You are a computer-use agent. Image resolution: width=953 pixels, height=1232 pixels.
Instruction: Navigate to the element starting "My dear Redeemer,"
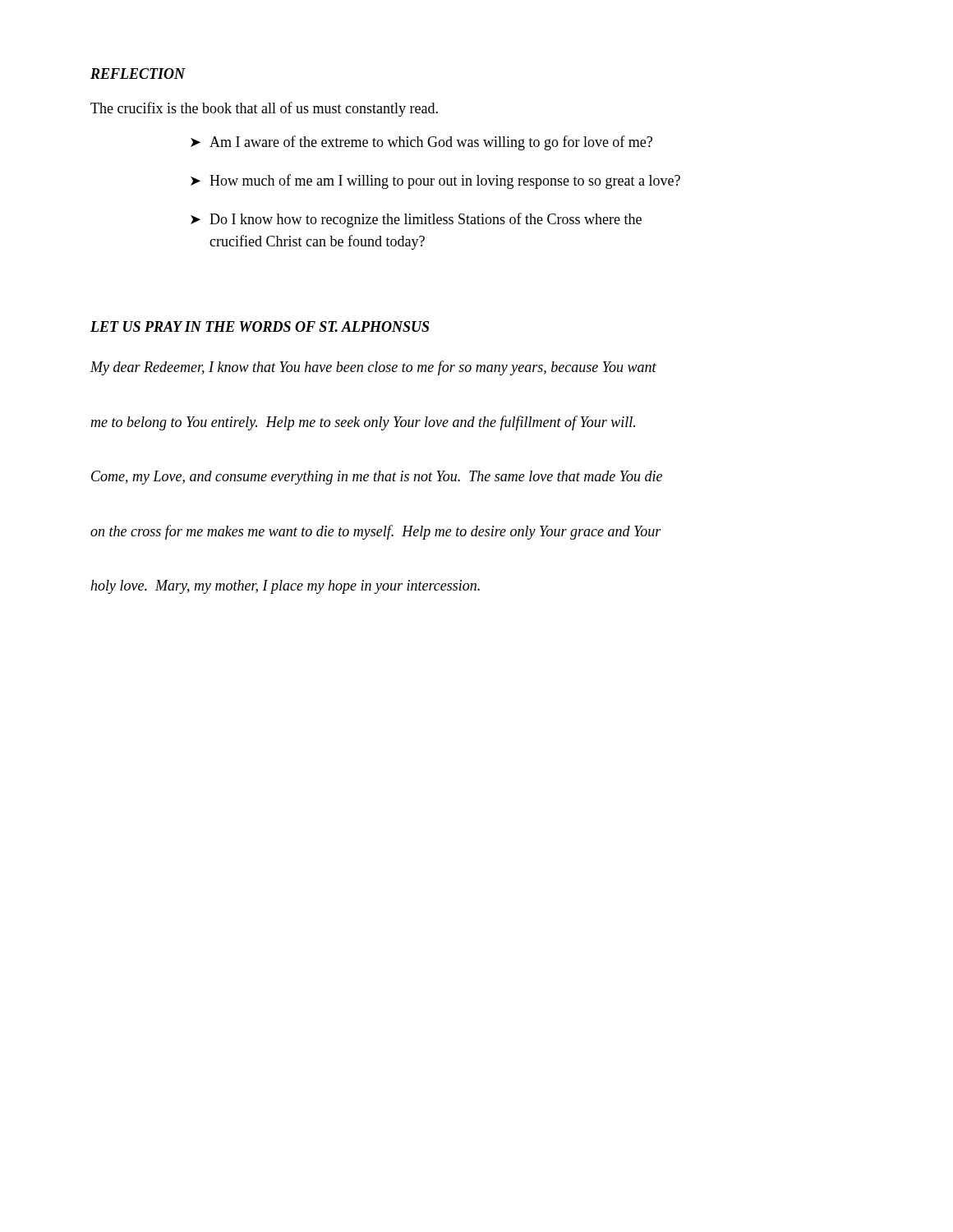click(x=376, y=476)
